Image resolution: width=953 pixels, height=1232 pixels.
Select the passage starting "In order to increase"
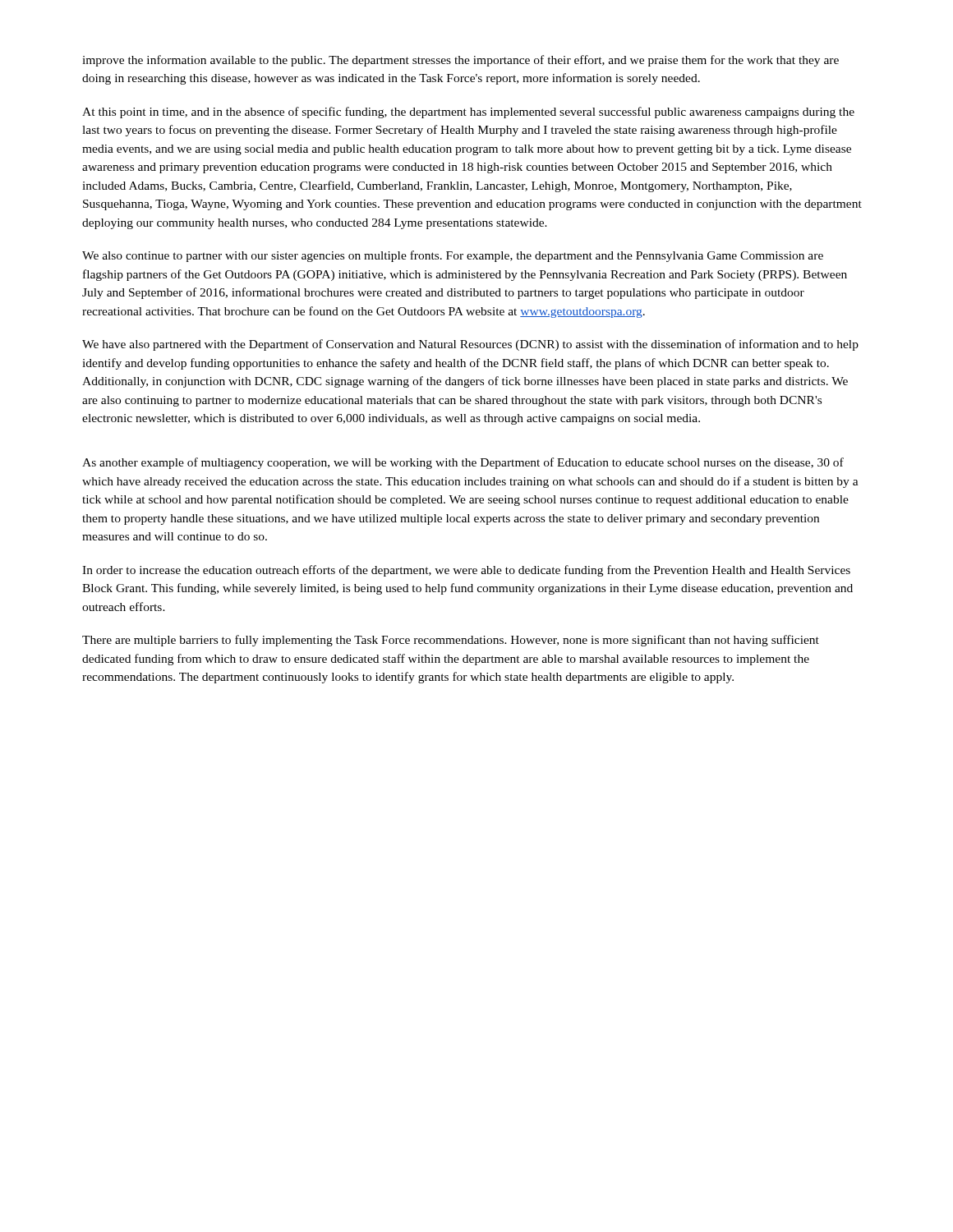(468, 588)
